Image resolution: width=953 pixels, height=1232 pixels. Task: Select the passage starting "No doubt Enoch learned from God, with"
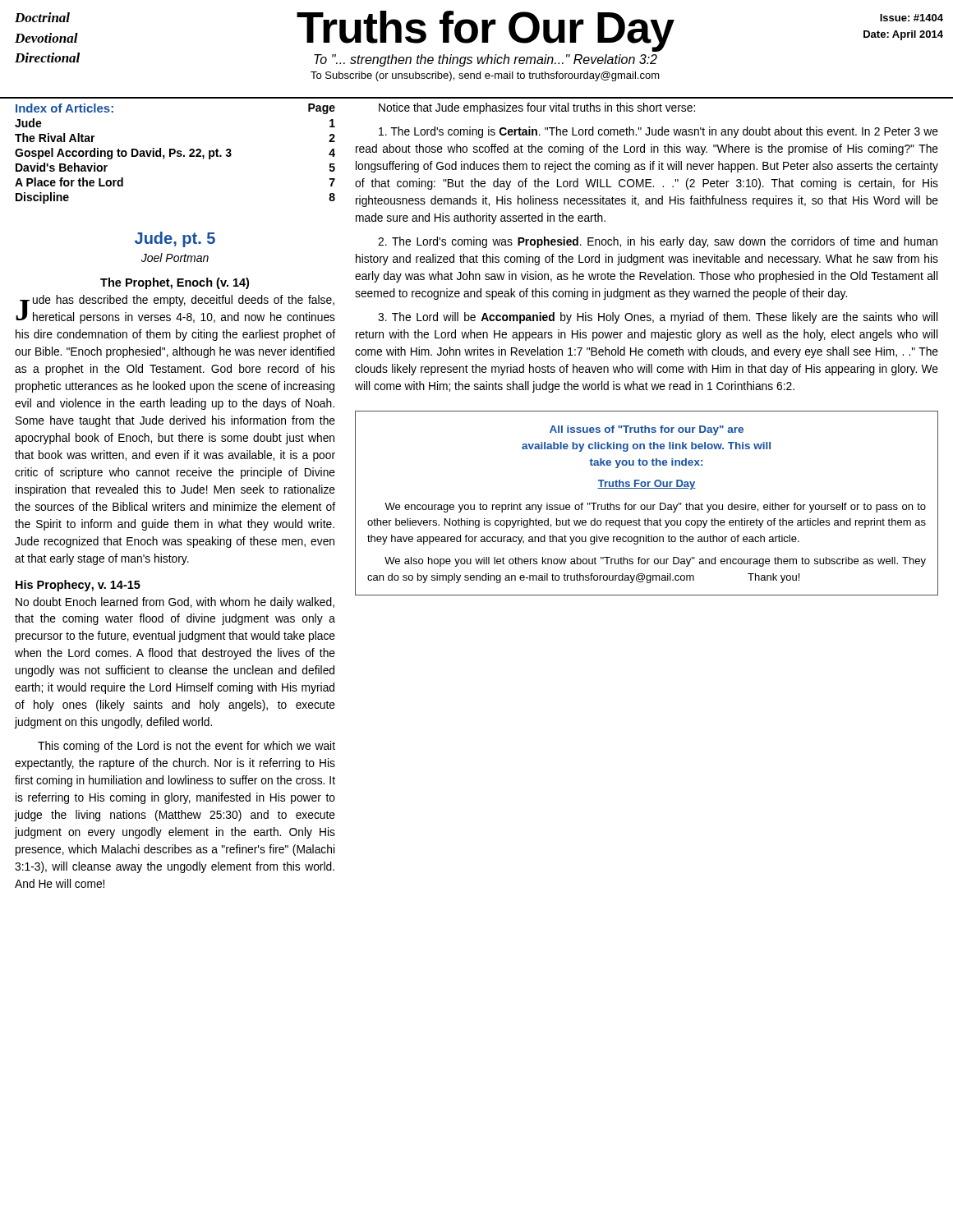click(175, 662)
